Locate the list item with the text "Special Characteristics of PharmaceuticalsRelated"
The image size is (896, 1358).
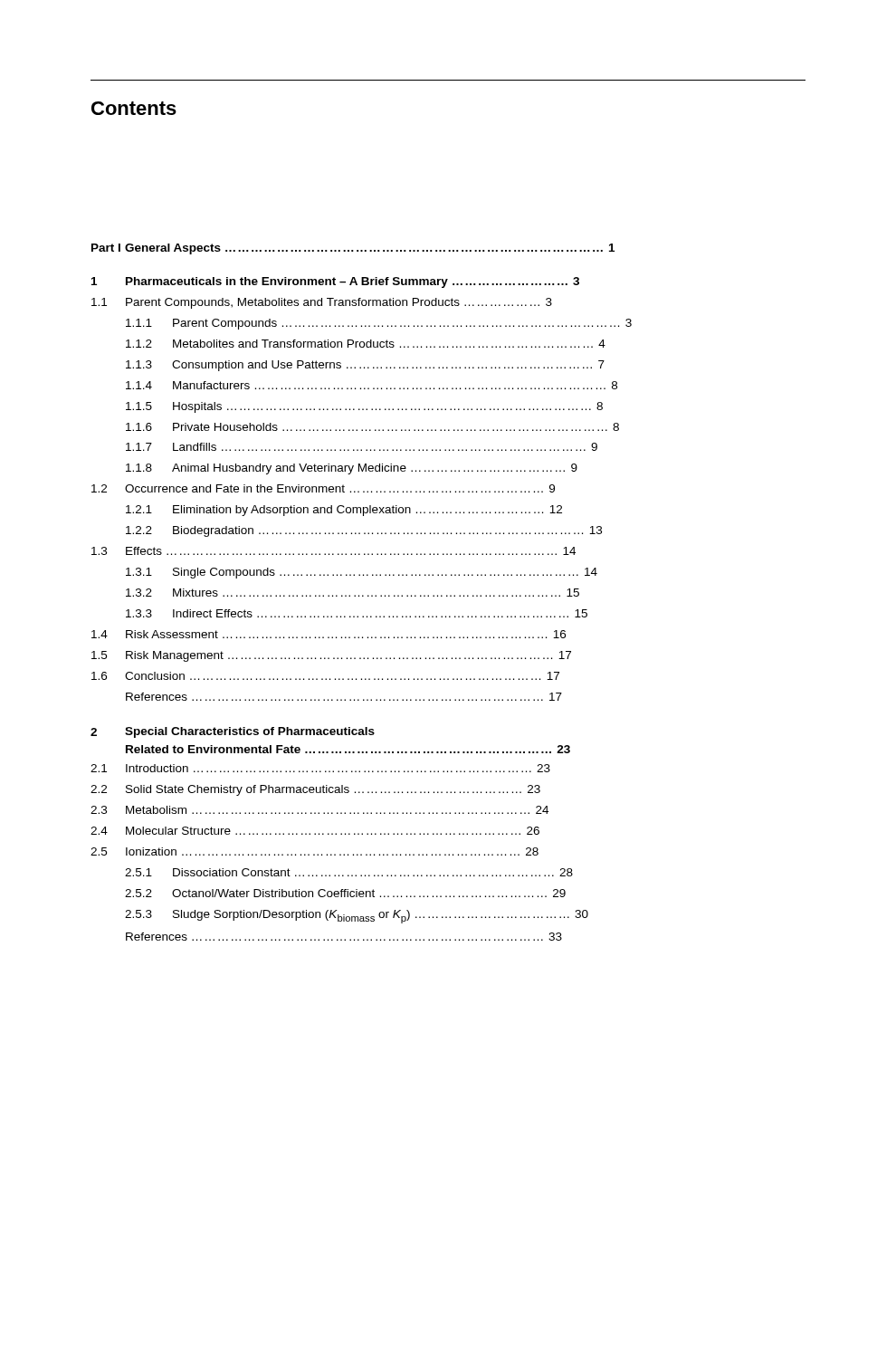pos(348,740)
